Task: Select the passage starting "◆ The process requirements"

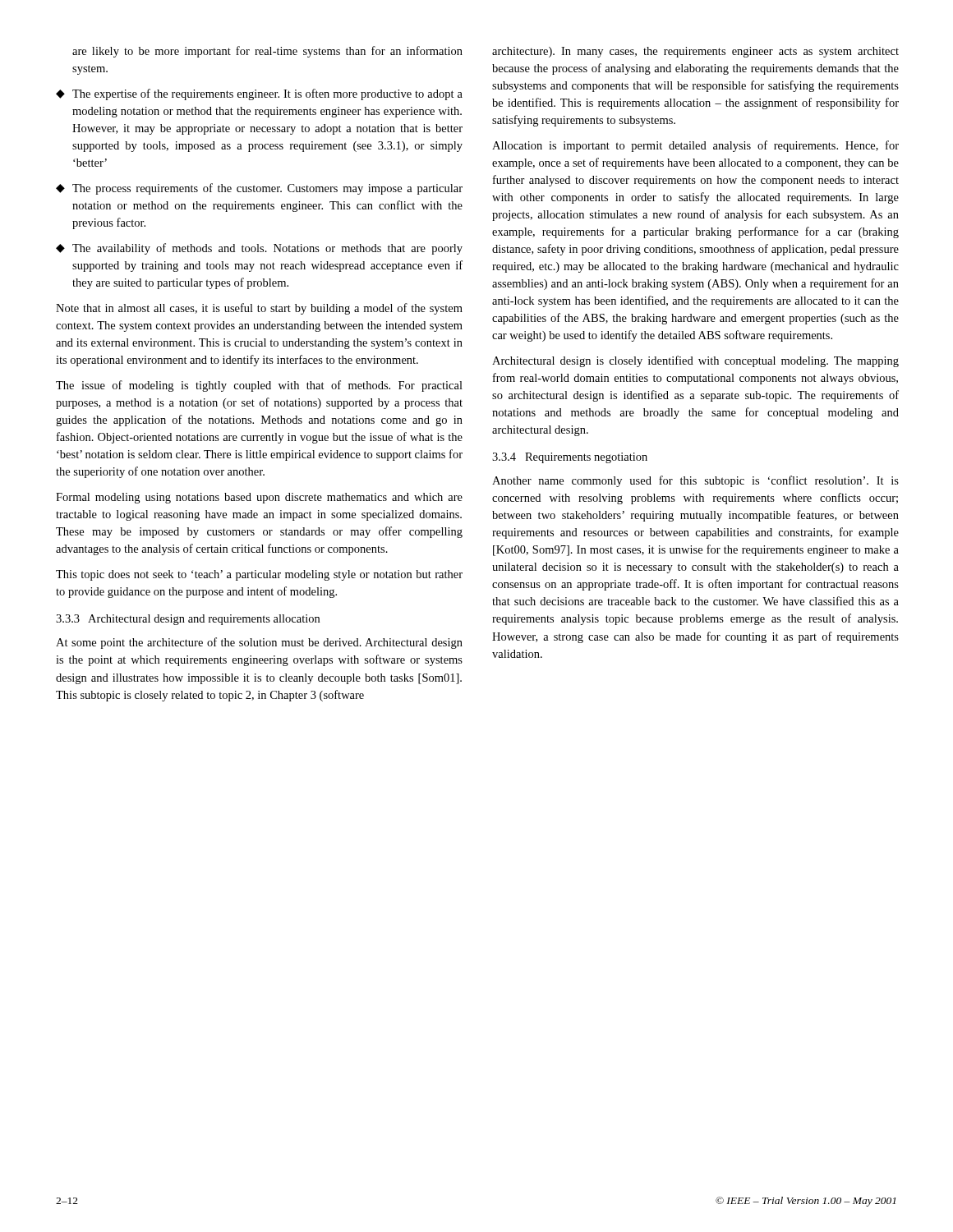Action: (259, 206)
